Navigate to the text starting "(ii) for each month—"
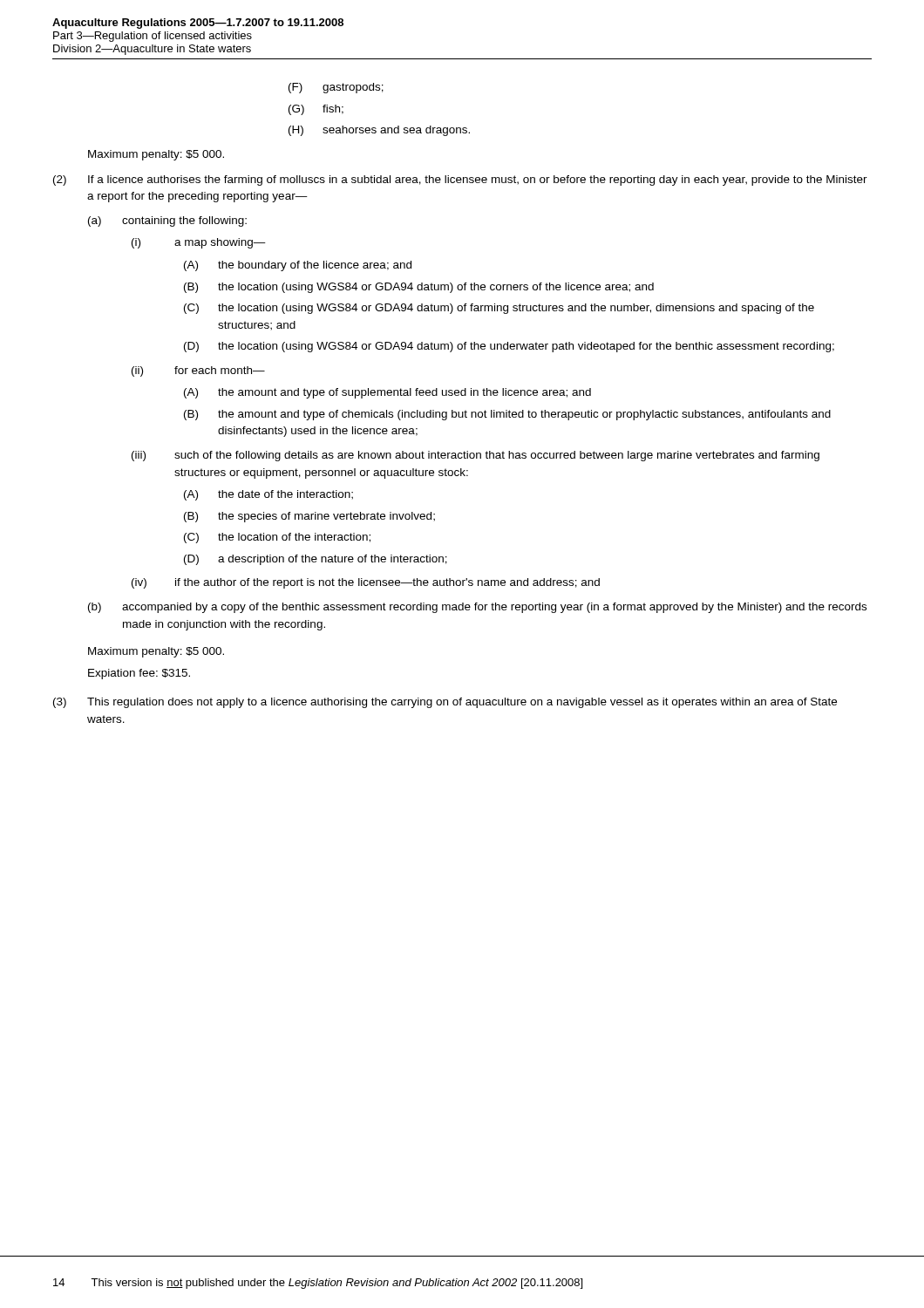The height and width of the screenshot is (1308, 924). [x=198, y=370]
